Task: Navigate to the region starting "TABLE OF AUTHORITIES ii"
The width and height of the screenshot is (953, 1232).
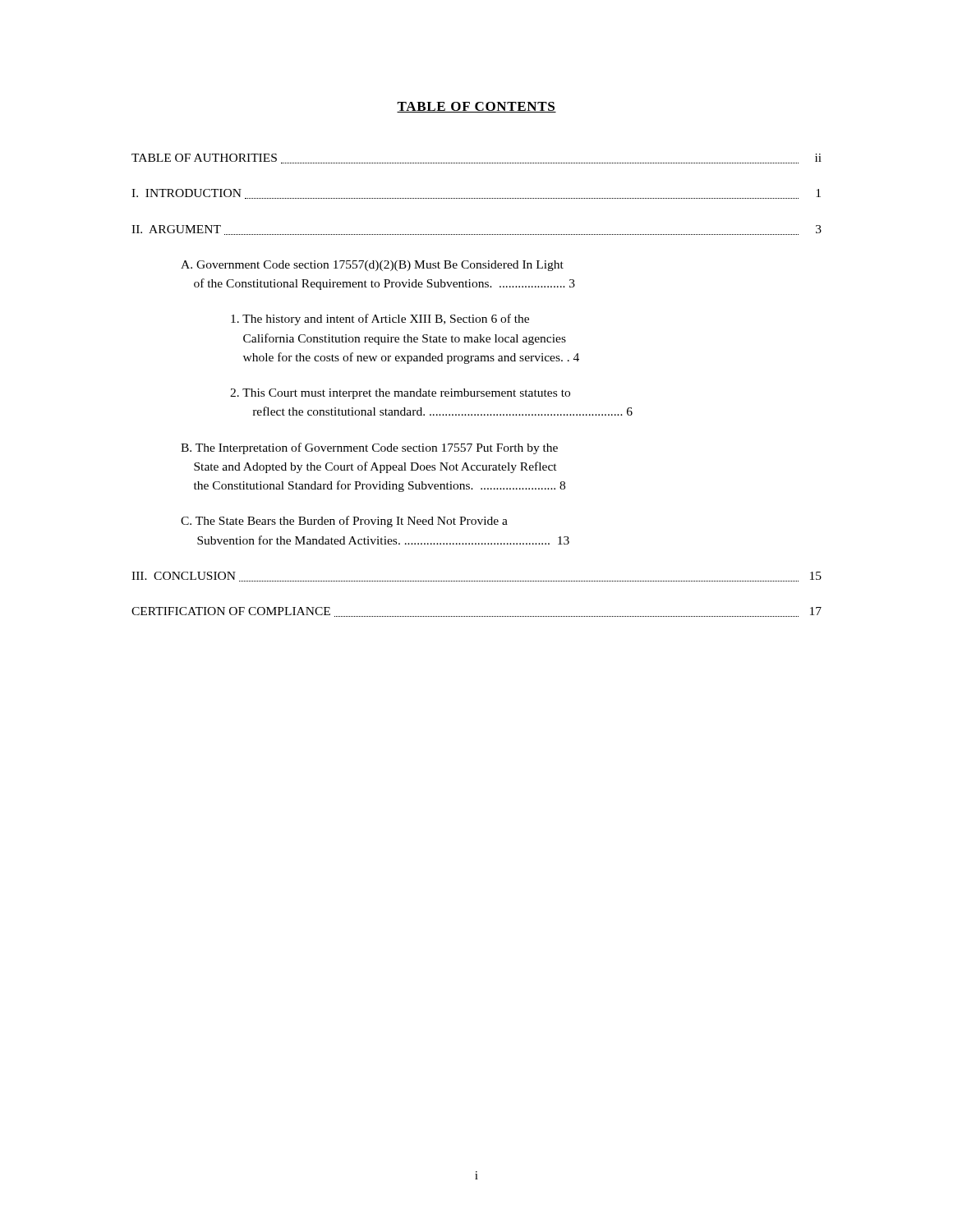Action: tap(476, 157)
